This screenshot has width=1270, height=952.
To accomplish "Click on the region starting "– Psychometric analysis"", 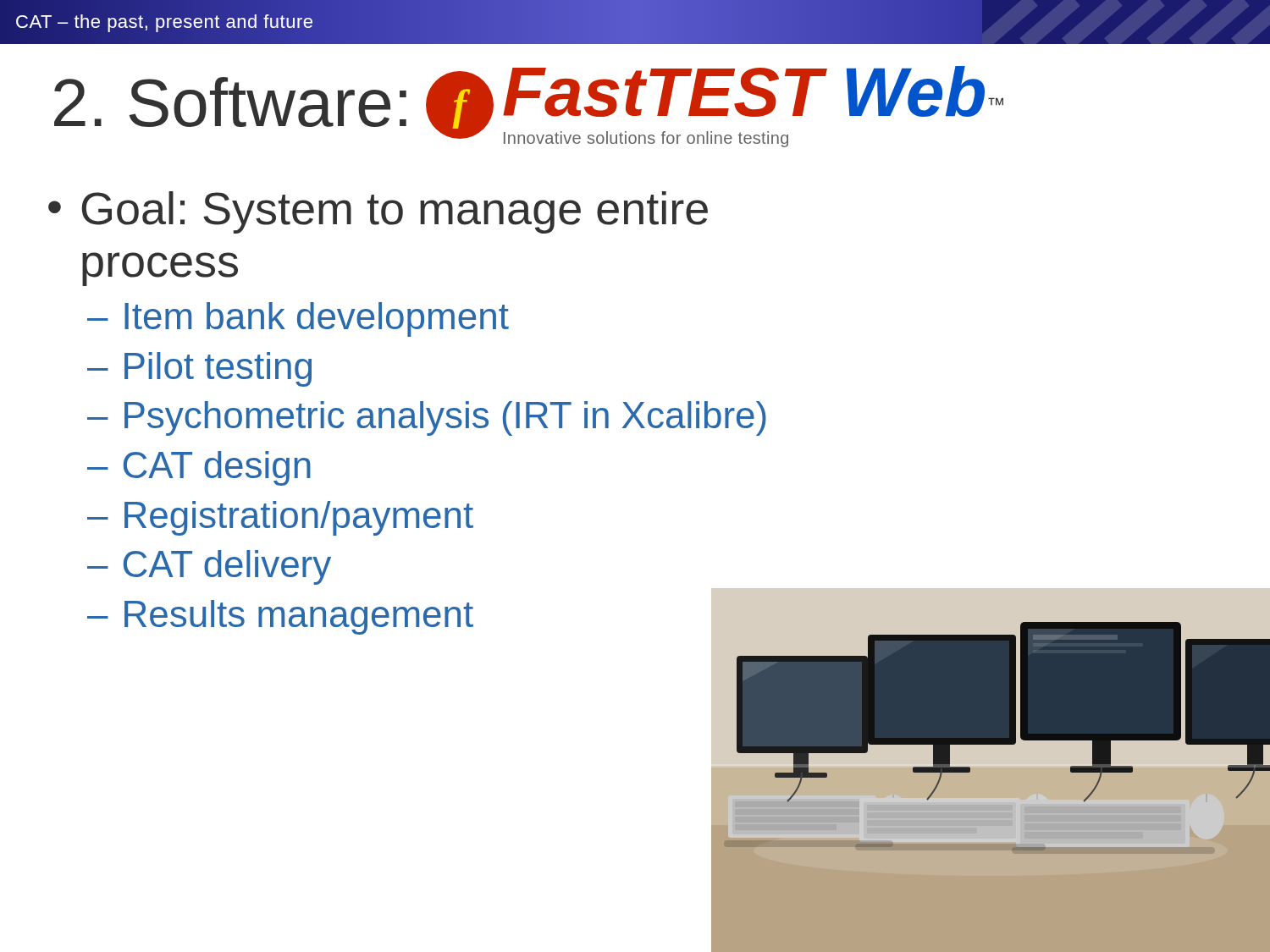I will (428, 416).
